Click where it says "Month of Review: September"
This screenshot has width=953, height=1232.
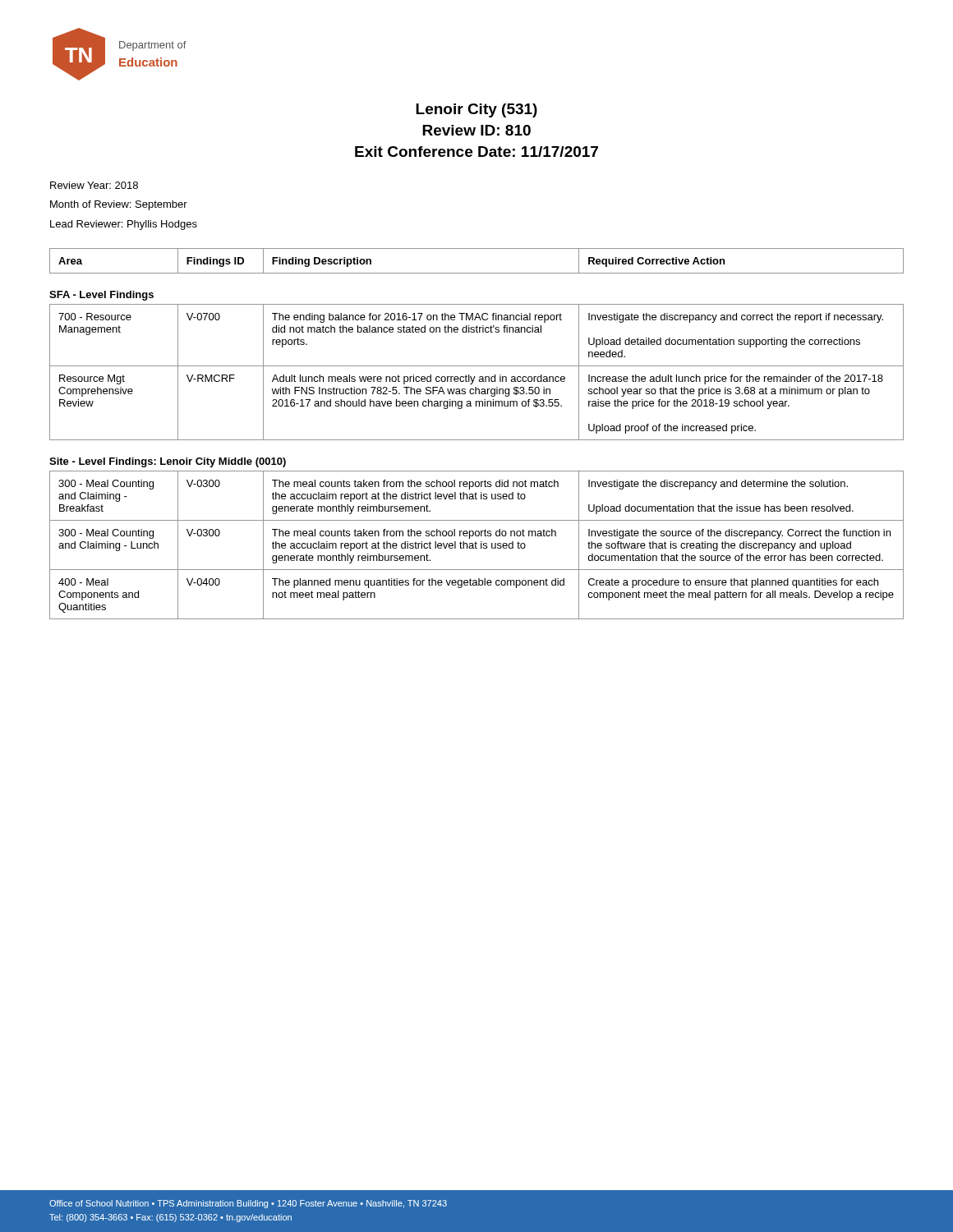coord(118,204)
